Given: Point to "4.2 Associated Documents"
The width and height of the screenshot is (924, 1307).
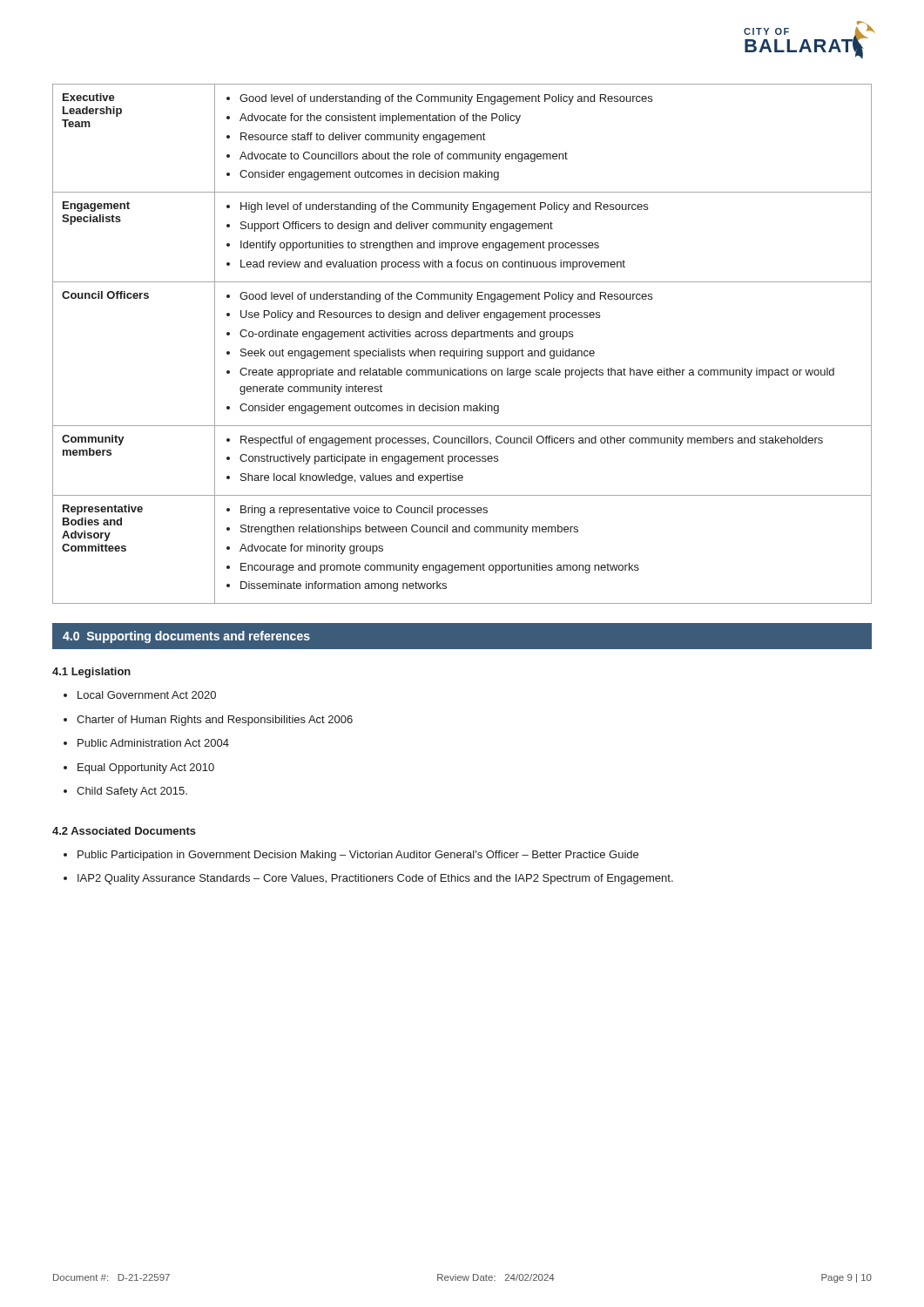Looking at the screenshot, I should tap(124, 831).
